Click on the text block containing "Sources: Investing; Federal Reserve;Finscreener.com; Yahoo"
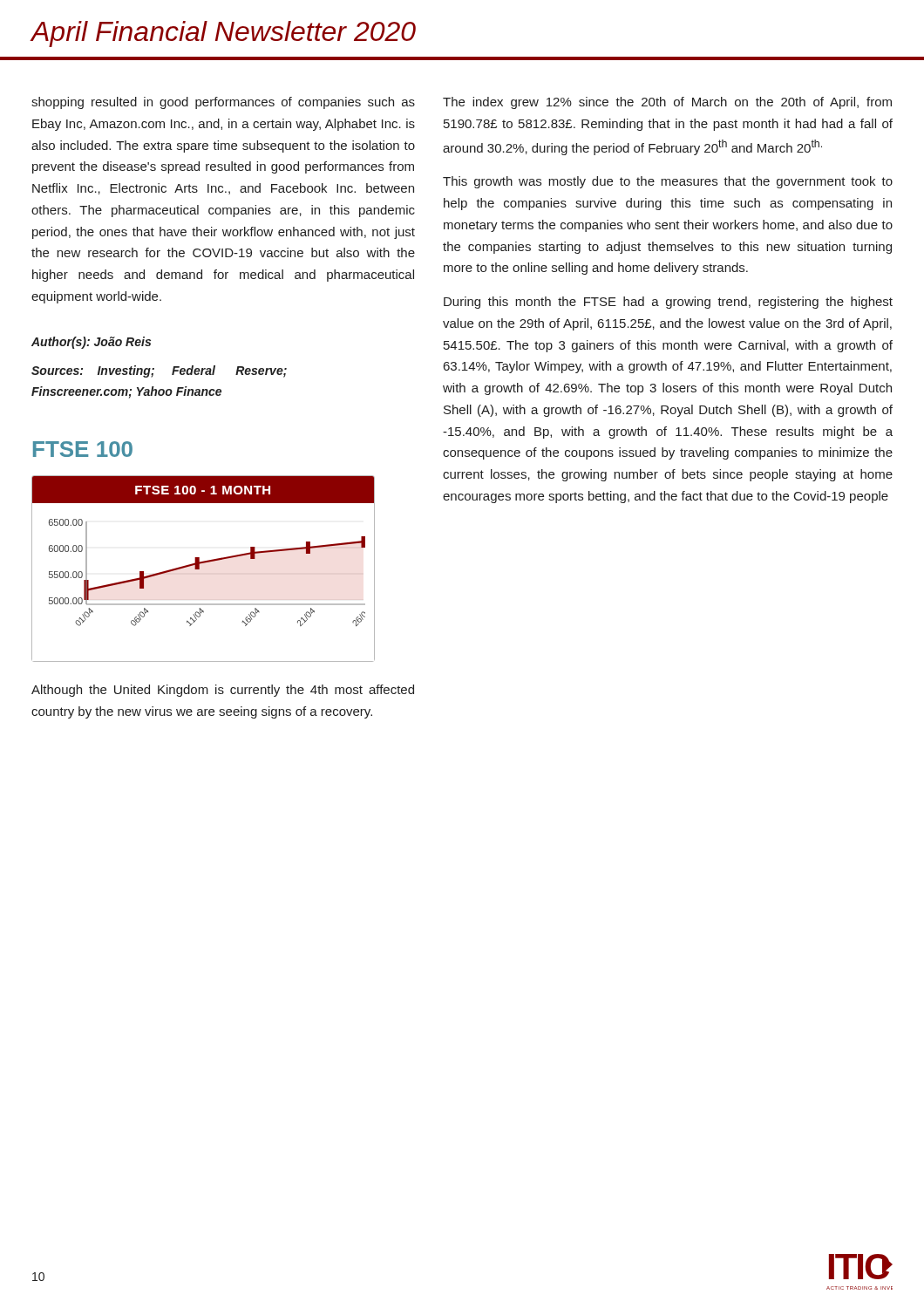Viewport: 924px width, 1308px height. [159, 381]
